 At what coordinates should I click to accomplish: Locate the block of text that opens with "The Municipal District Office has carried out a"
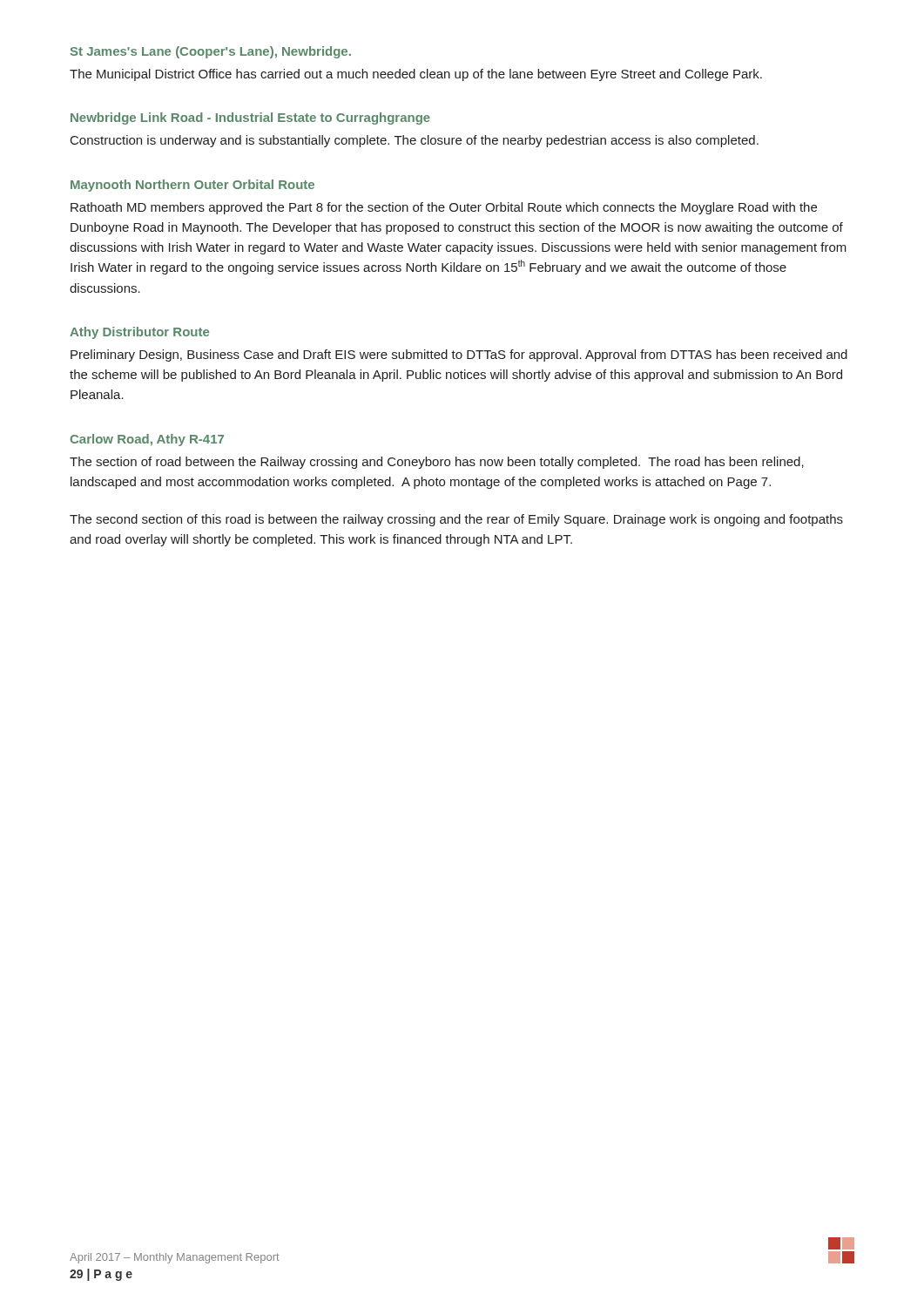[416, 74]
